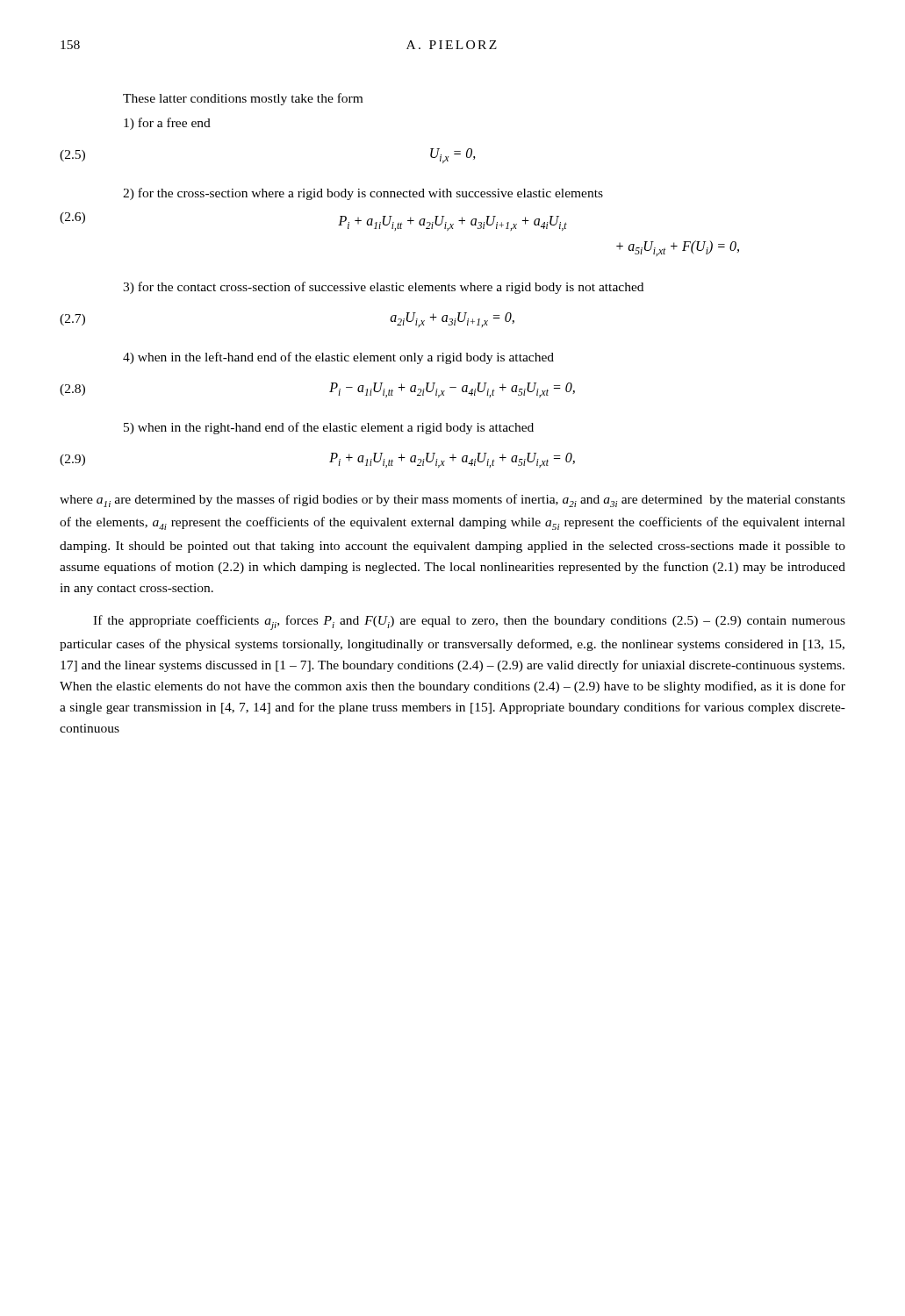Select the element starting "1) for a free end"
The height and width of the screenshot is (1316, 905).
click(x=167, y=122)
